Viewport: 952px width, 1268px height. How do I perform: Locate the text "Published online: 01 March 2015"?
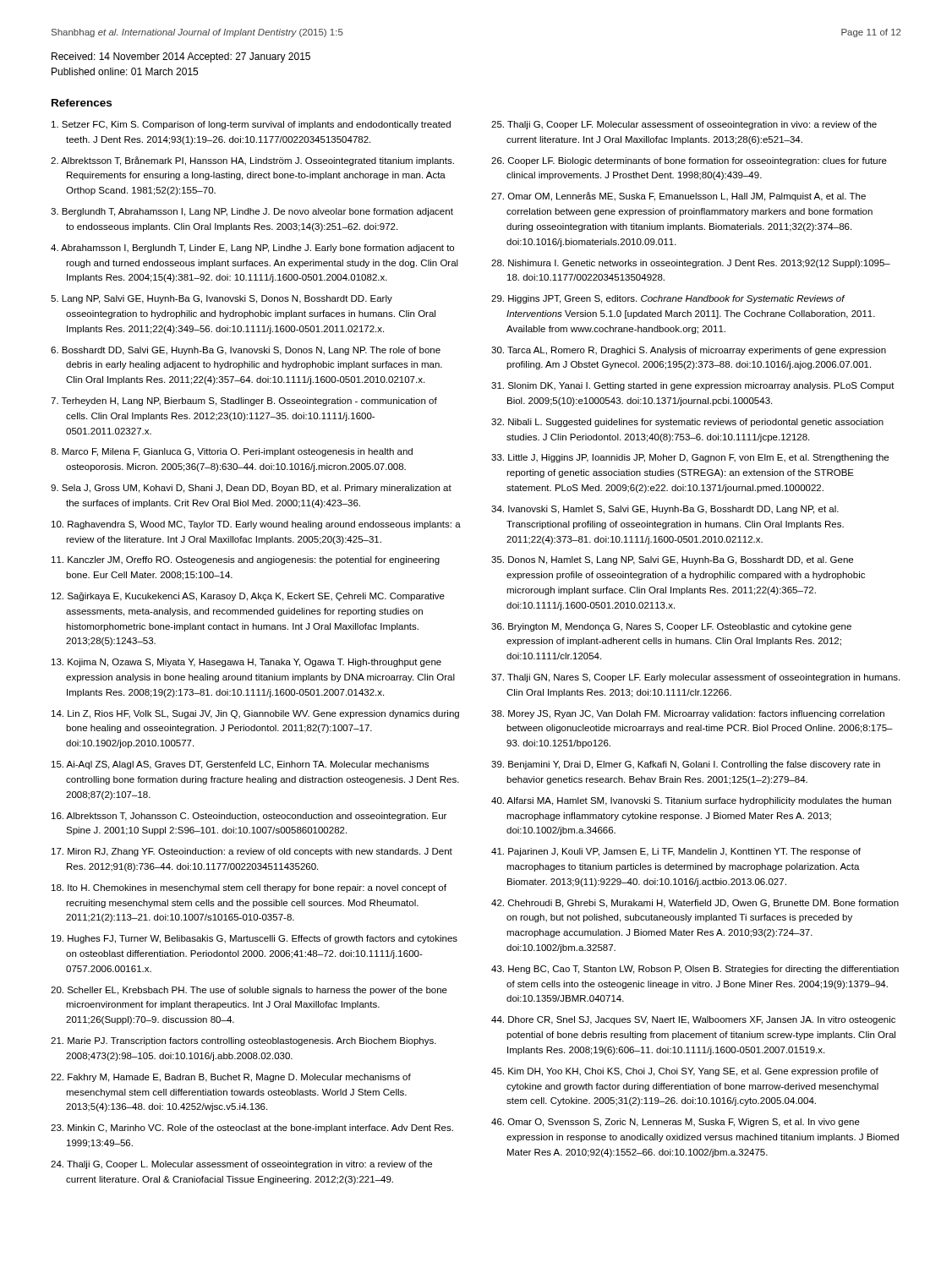[x=125, y=72]
